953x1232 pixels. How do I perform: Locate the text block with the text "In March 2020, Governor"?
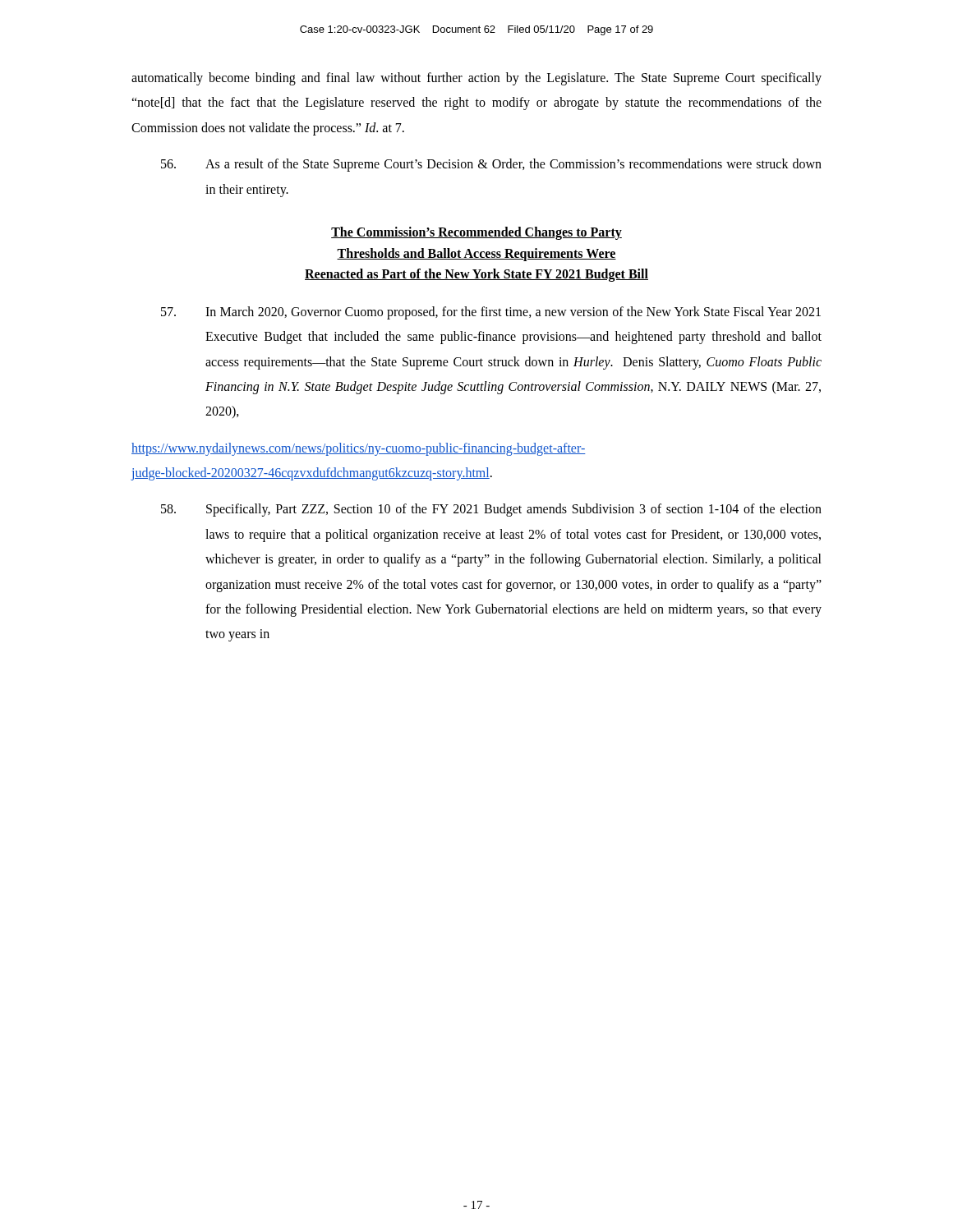coord(476,393)
